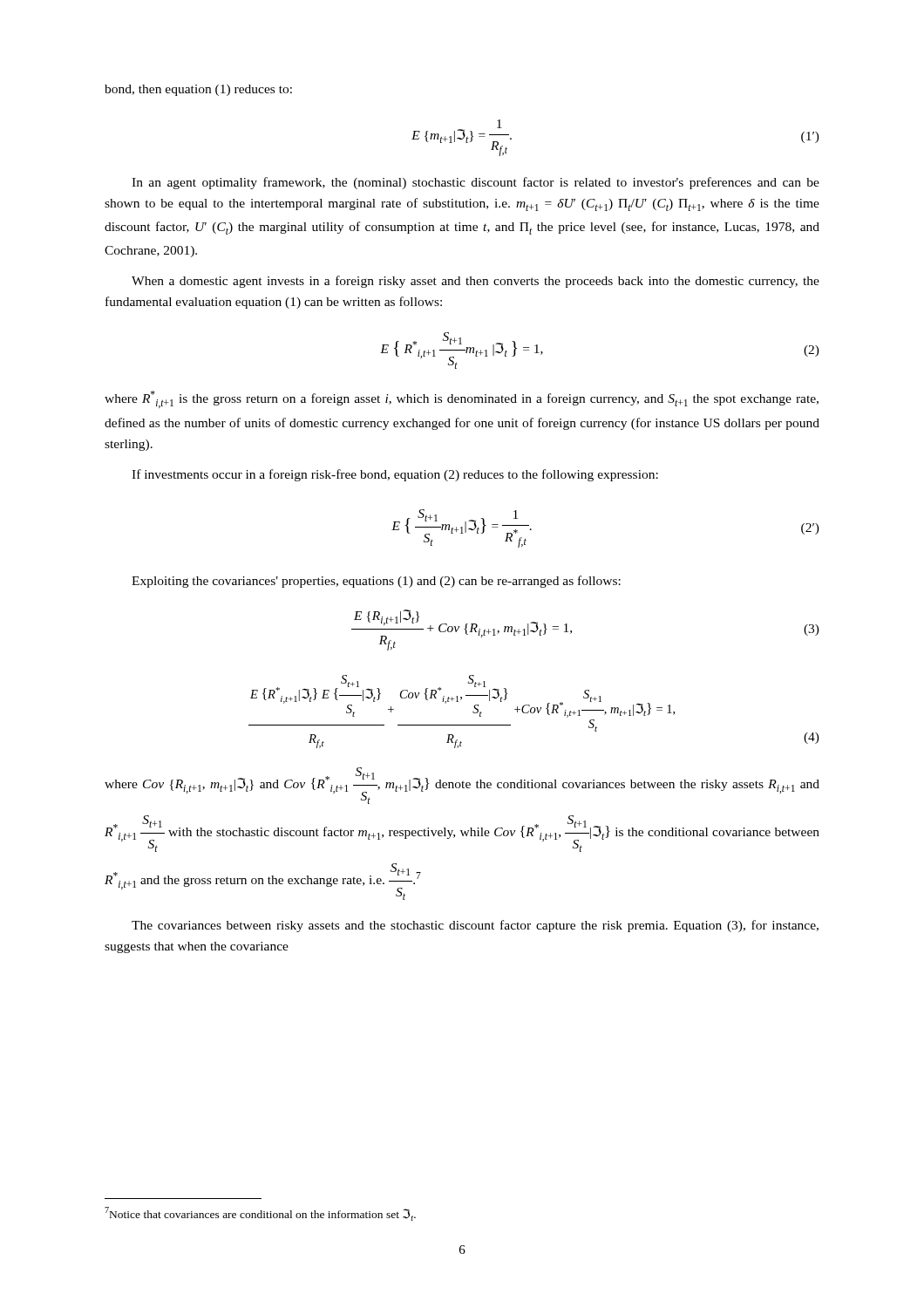This screenshot has height=1308, width=924.
Task: Click on the formula containing "E { St+1Stmt+1|ℑt} = 1R*f,t."
Action: (x=462, y=528)
